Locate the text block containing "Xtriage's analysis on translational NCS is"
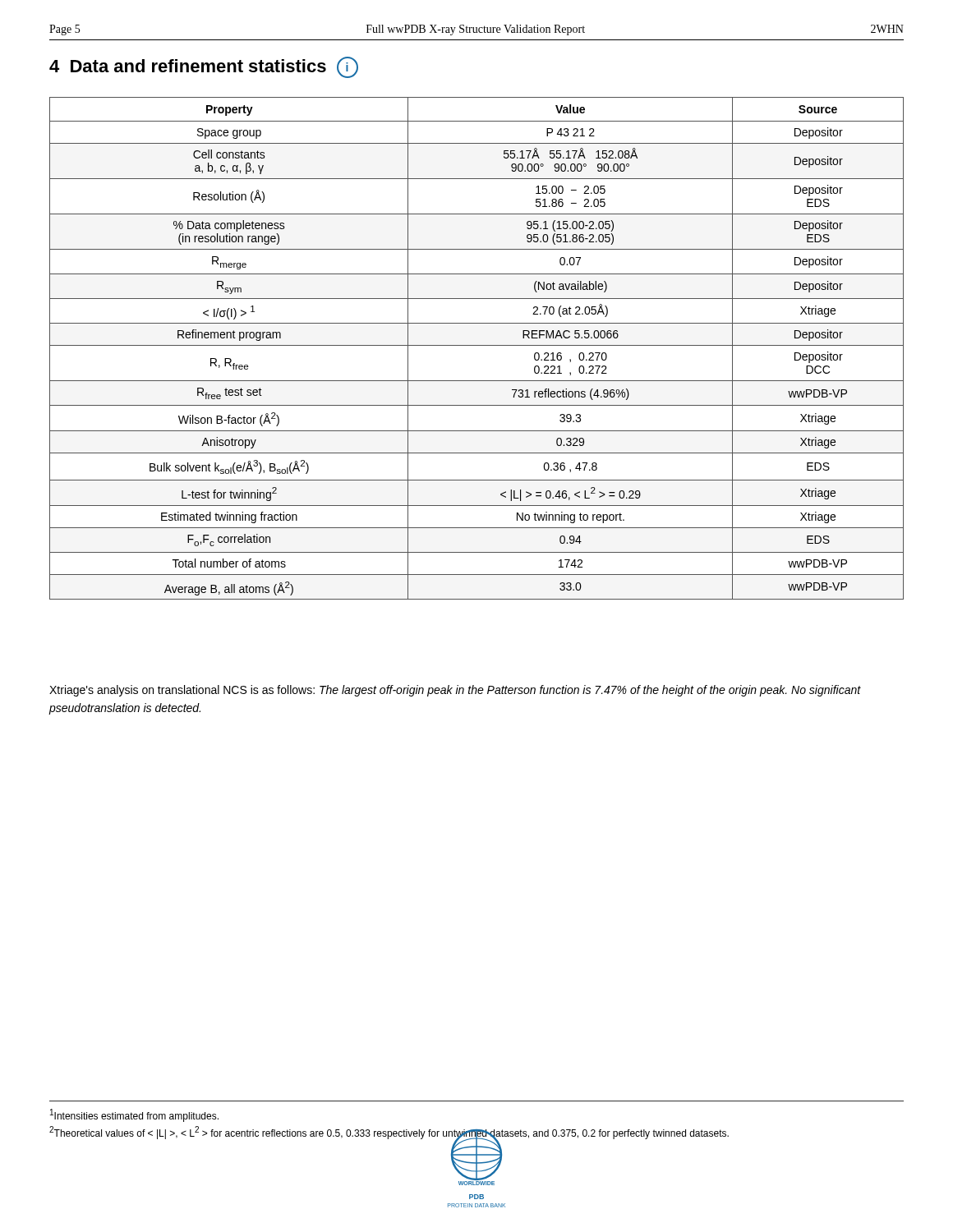 click(x=455, y=699)
